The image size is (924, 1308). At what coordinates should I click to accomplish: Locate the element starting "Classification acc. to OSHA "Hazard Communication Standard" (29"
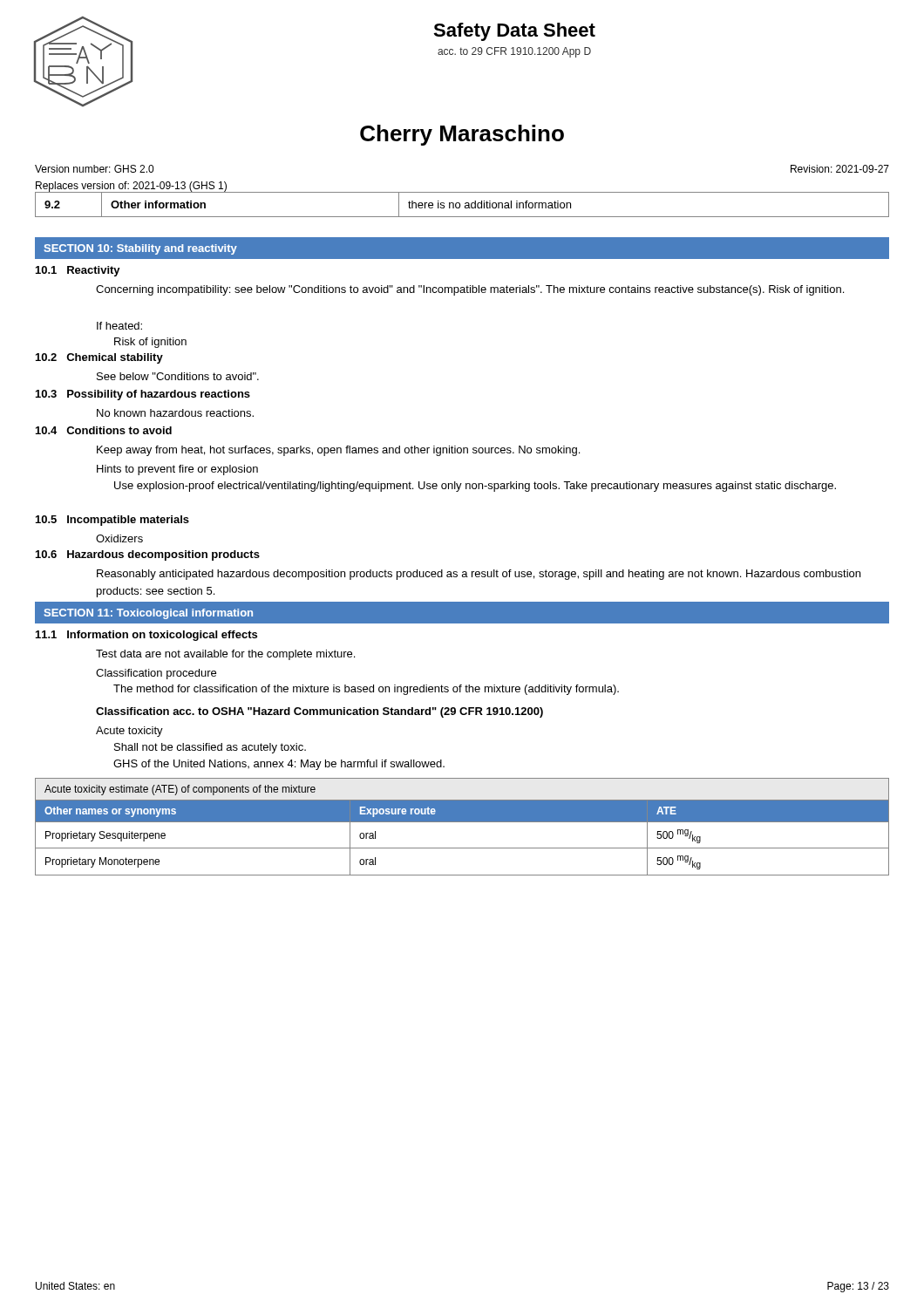[x=320, y=711]
